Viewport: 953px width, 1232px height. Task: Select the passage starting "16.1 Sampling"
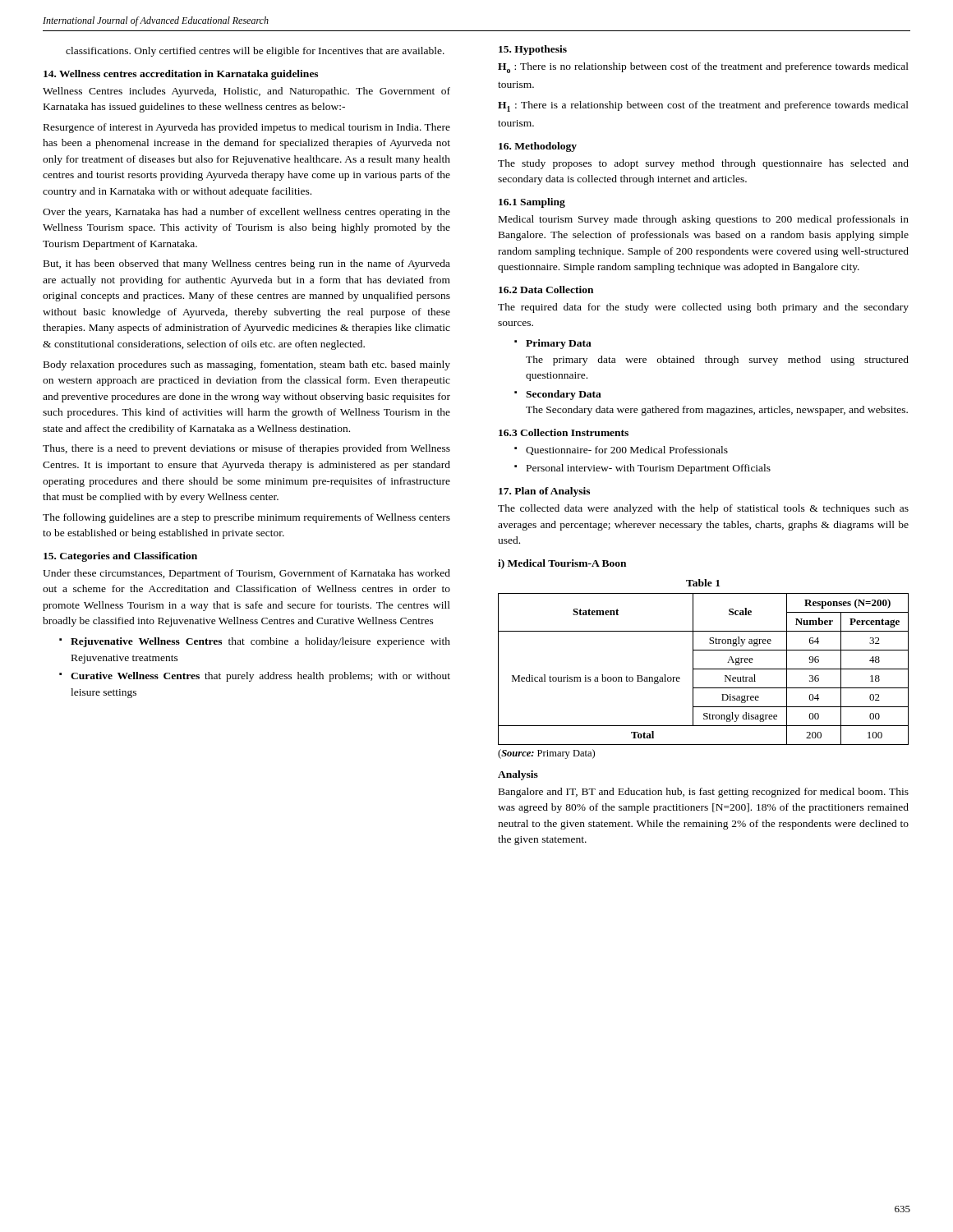point(531,201)
